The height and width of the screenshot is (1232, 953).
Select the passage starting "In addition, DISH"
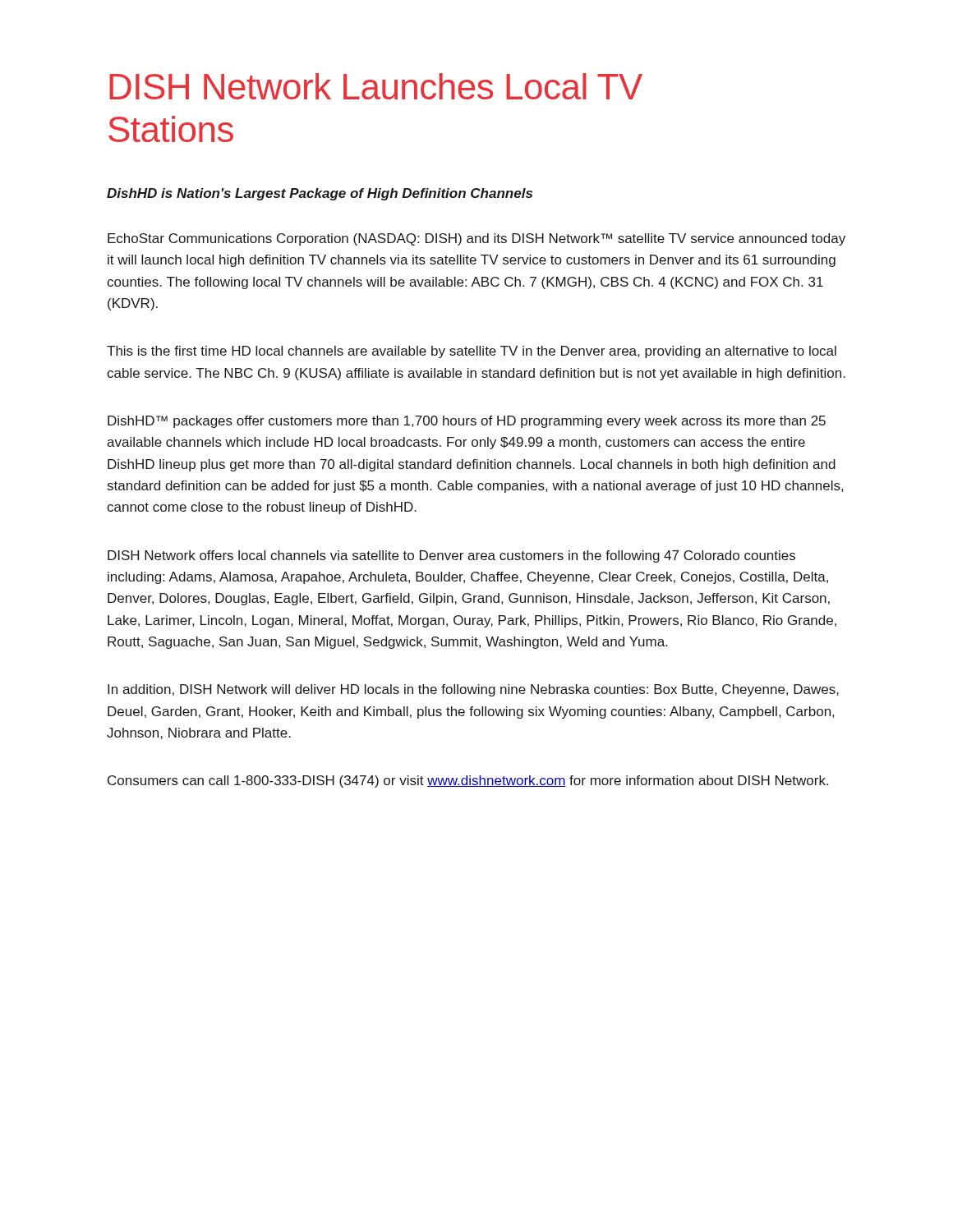[473, 711]
